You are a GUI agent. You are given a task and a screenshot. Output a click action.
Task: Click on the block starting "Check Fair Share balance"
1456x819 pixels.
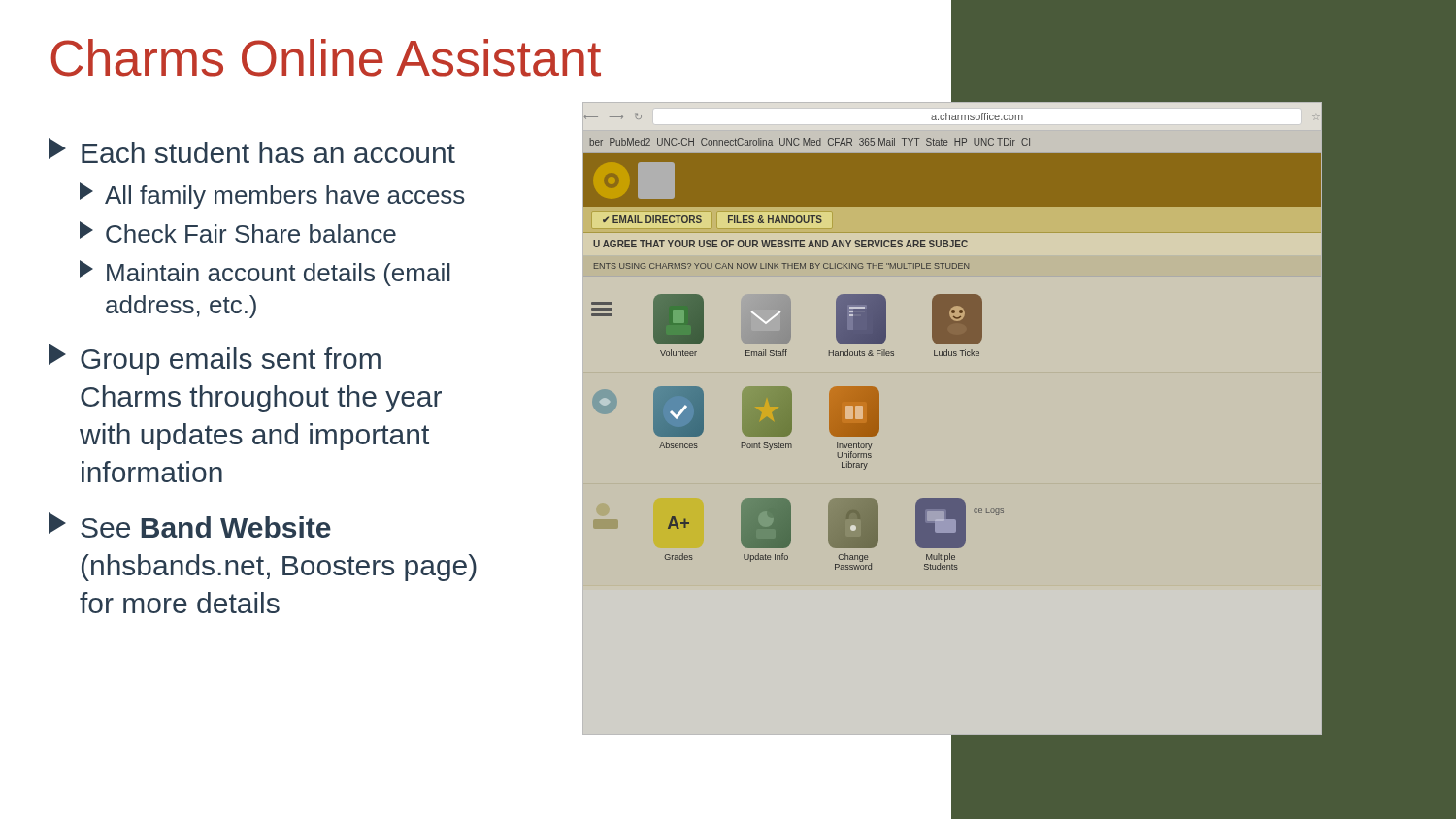pos(238,235)
